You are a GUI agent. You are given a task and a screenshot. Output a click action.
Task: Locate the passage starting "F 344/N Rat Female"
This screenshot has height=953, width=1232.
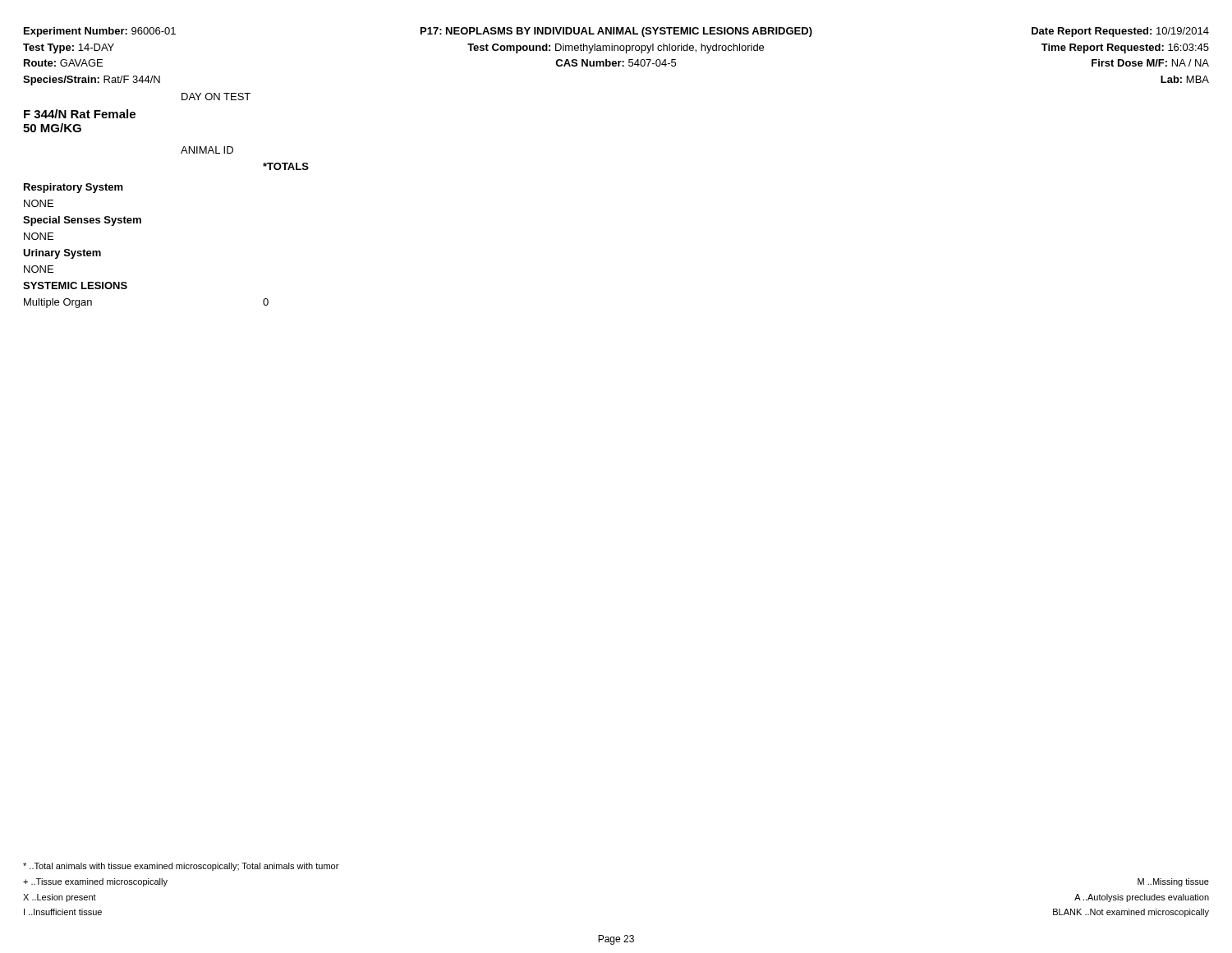(80, 121)
